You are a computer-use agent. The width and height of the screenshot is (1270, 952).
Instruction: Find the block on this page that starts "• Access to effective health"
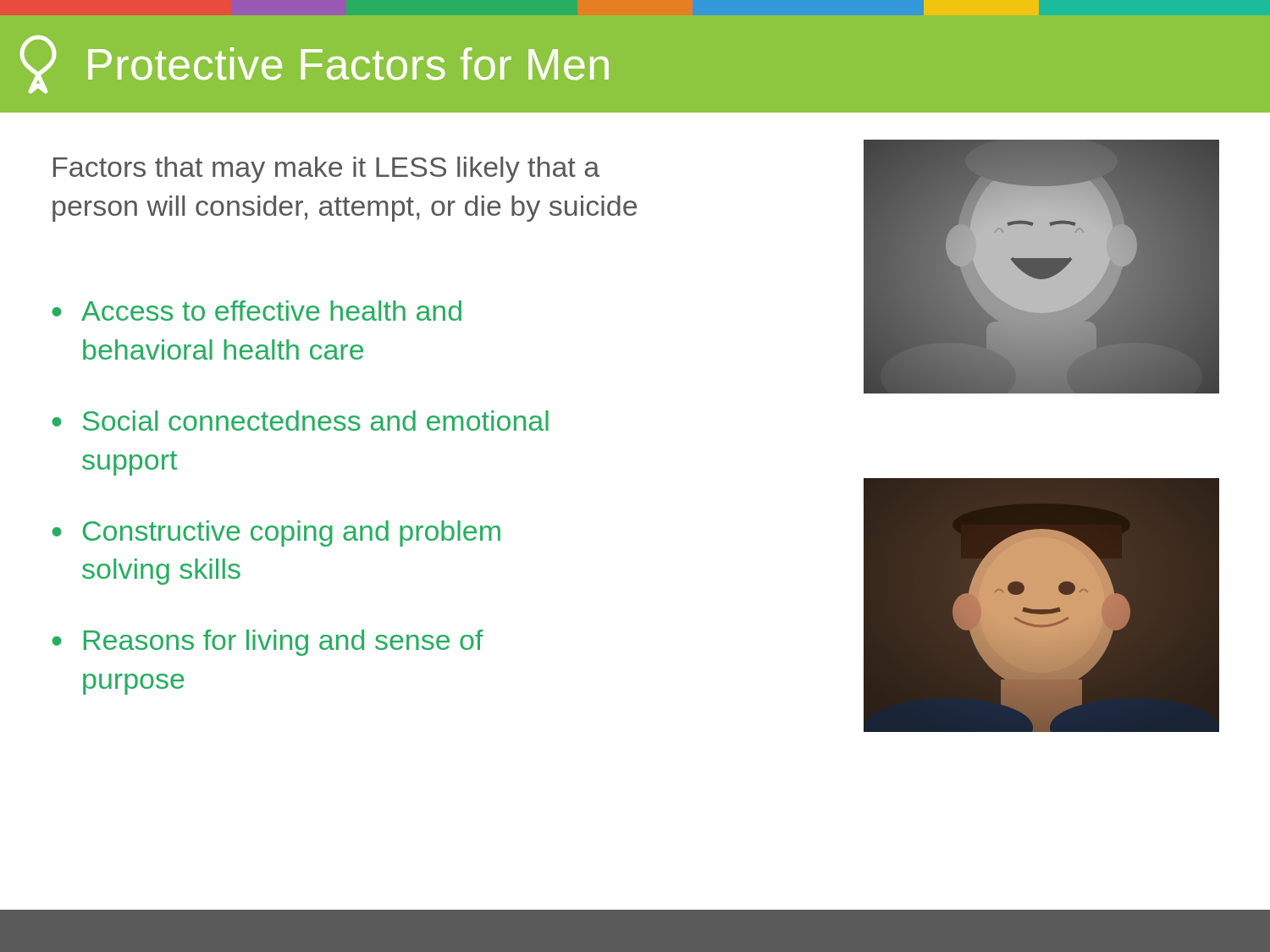point(257,331)
